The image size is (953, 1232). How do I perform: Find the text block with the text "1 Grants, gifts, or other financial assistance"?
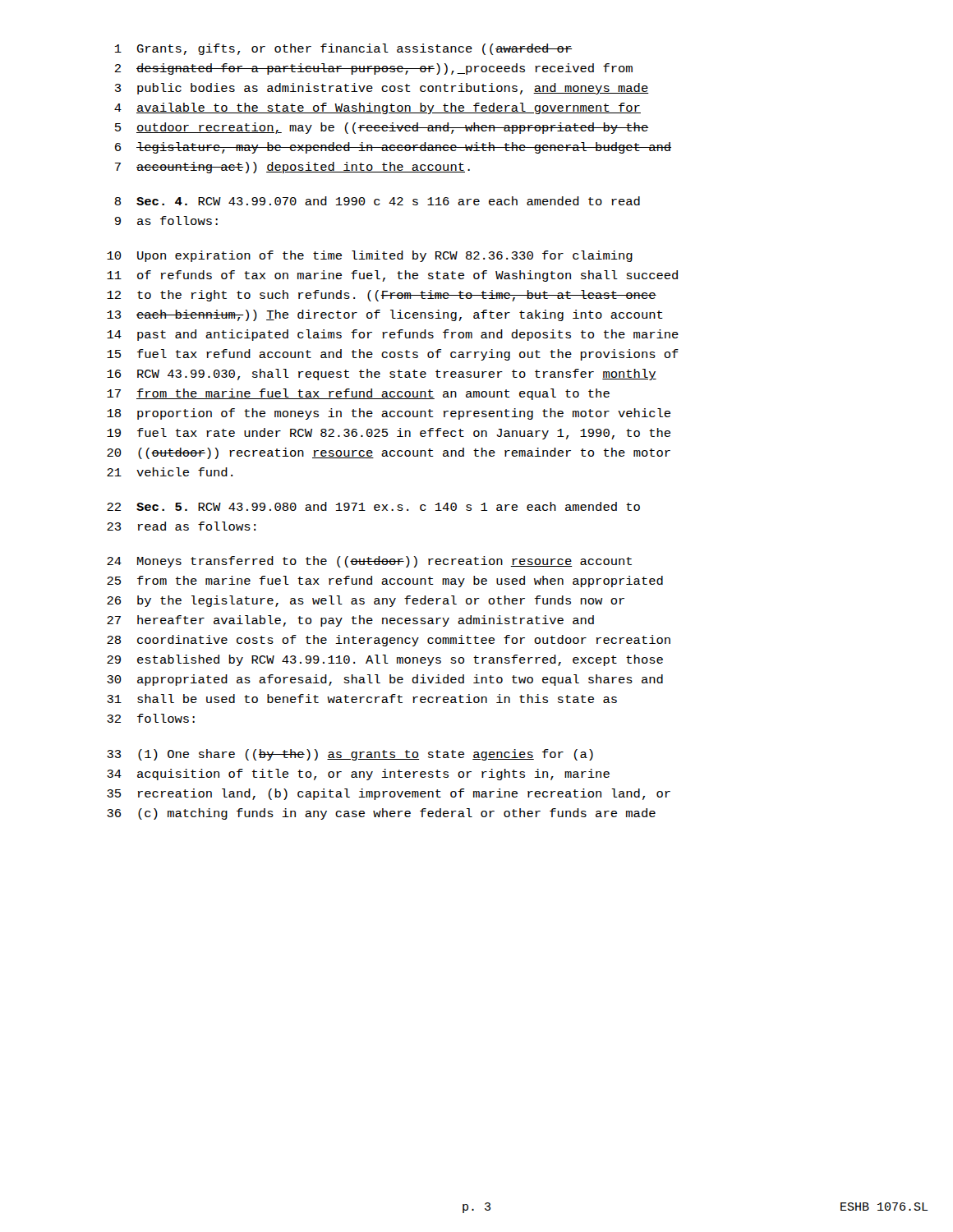pyautogui.click(x=476, y=108)
